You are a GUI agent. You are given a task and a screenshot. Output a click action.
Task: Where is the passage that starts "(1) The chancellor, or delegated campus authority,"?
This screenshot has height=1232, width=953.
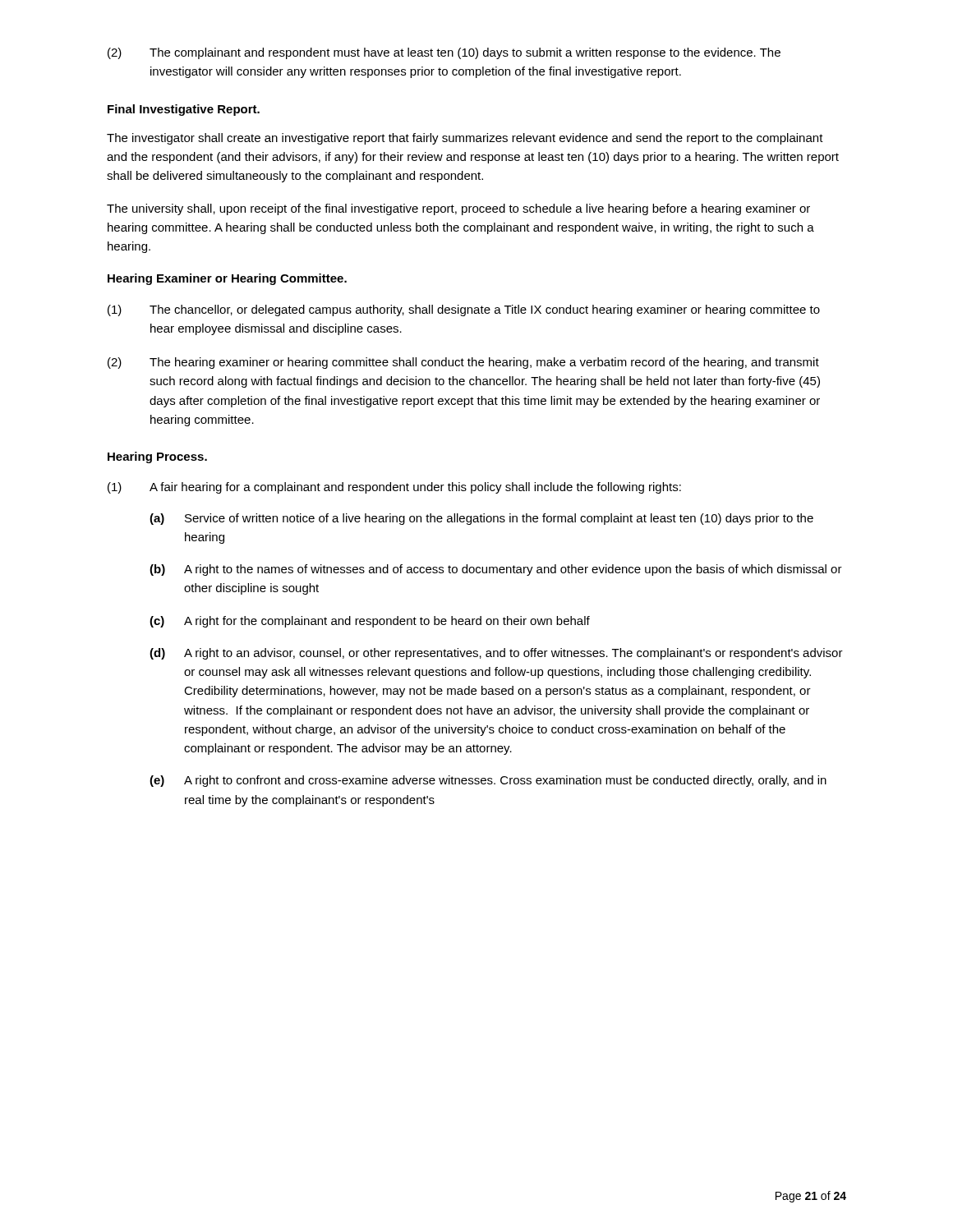point(476,318)
